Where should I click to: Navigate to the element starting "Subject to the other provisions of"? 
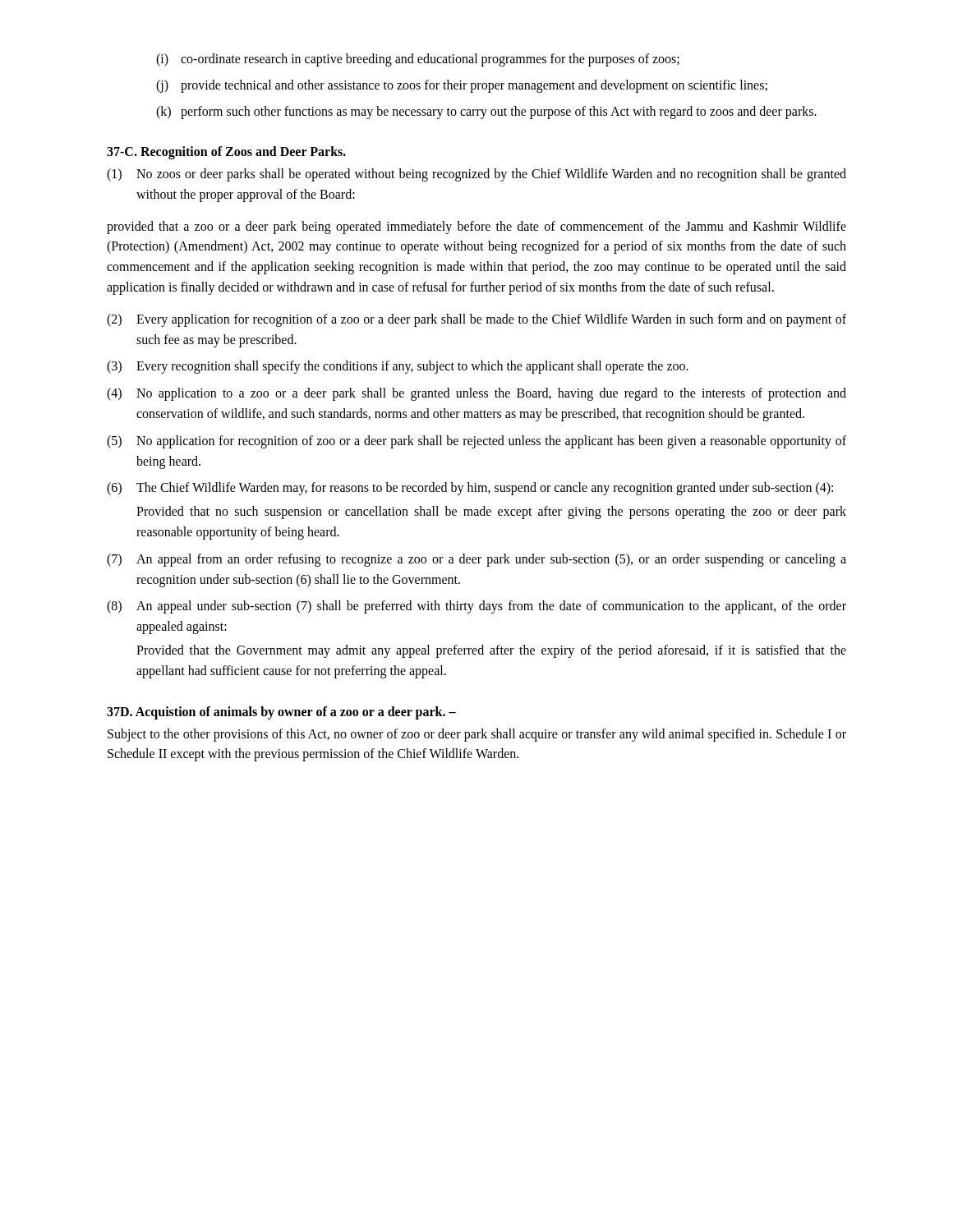(476, 744)
